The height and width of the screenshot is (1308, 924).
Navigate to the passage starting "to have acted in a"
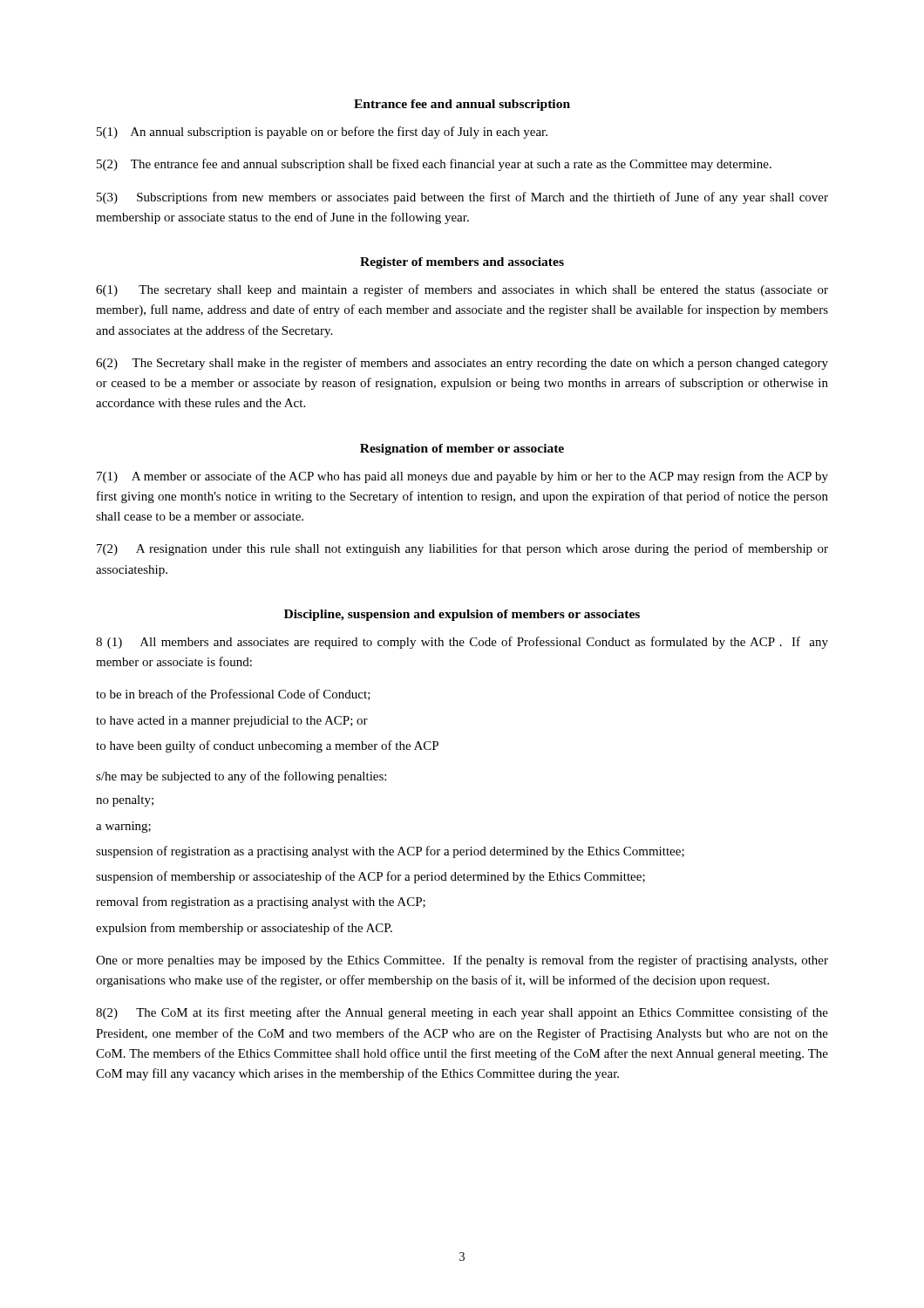232,720
